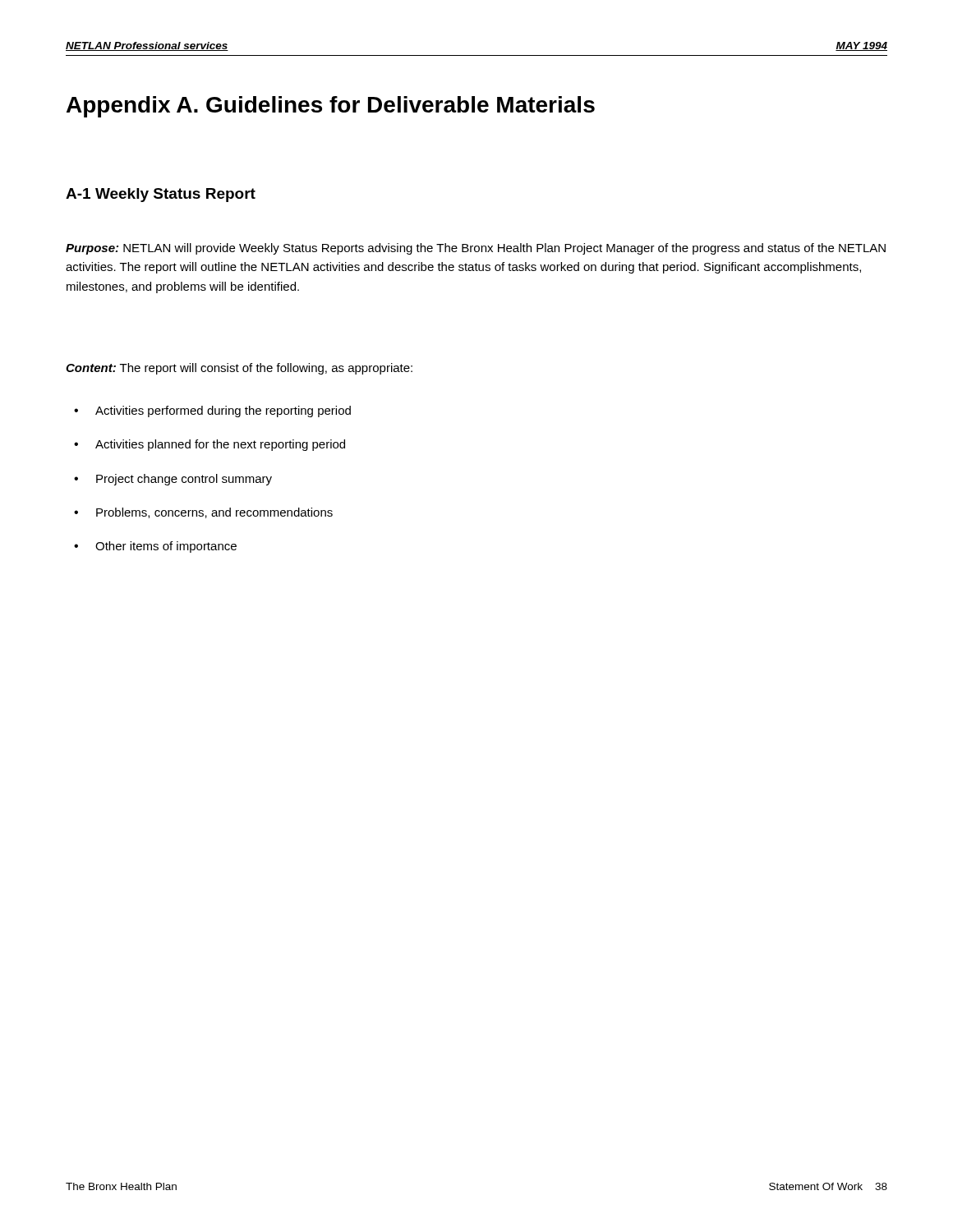953x1232 pixels.
Task: Click on the passage starting "Other items of importance"
Action: (166, 546)
